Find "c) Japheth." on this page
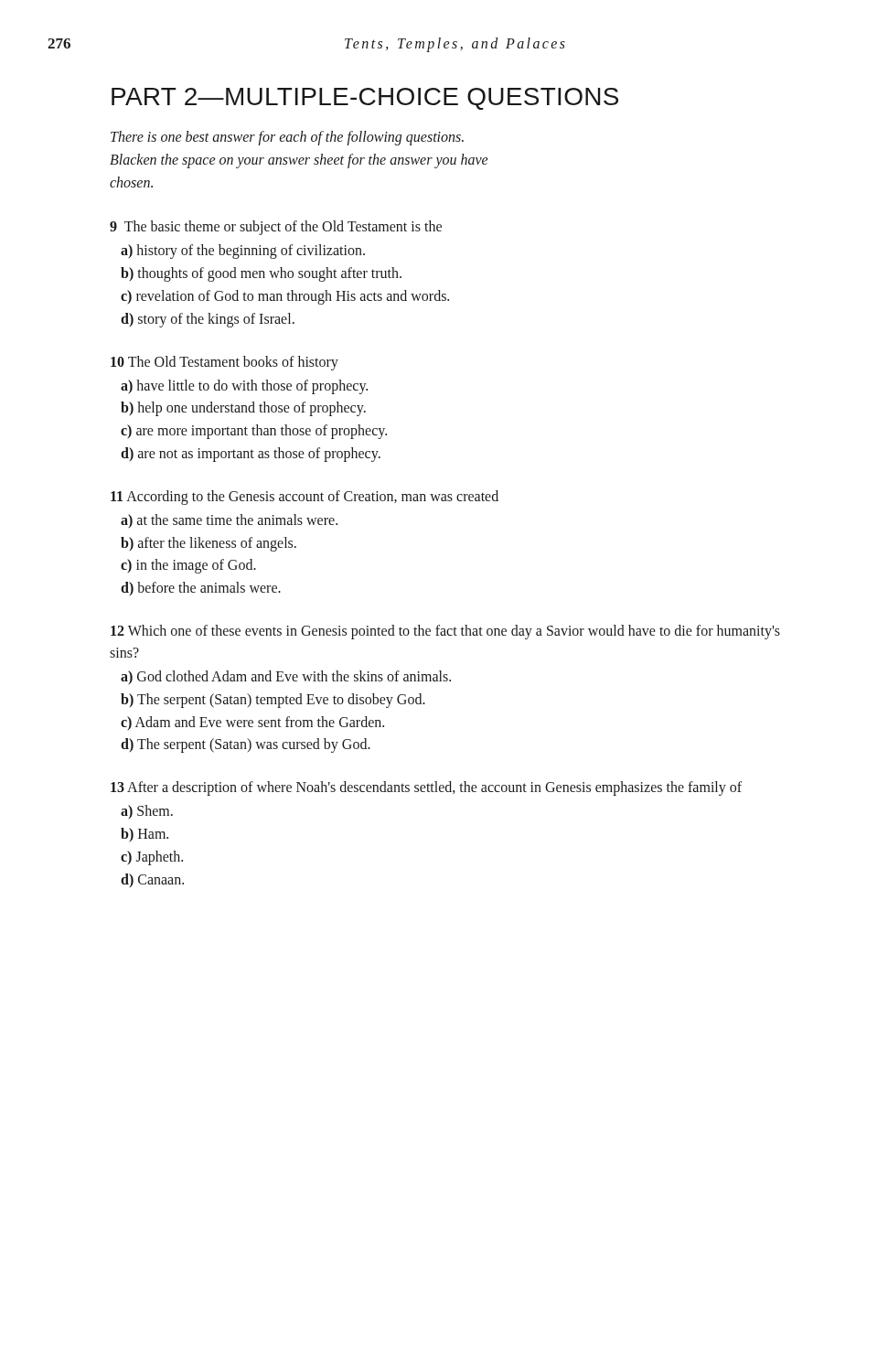Image resolution: width=888 pixels, height=1372 pixels. pyautogui.click(x=152, y=856)
